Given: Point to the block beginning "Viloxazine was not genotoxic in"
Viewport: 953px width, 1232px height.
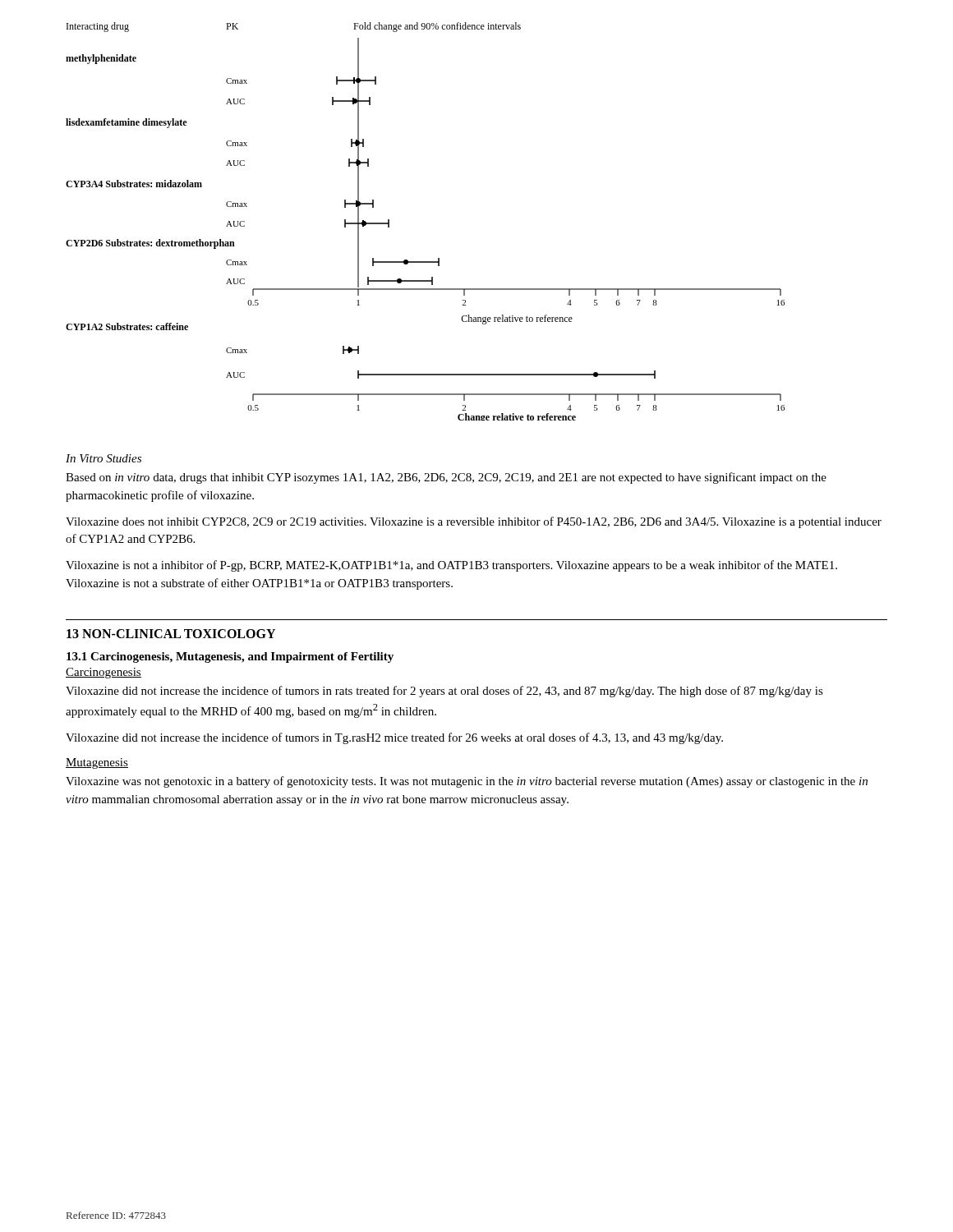Looking at the screenshot, I should pyautogui.click(x=467, y=790).
